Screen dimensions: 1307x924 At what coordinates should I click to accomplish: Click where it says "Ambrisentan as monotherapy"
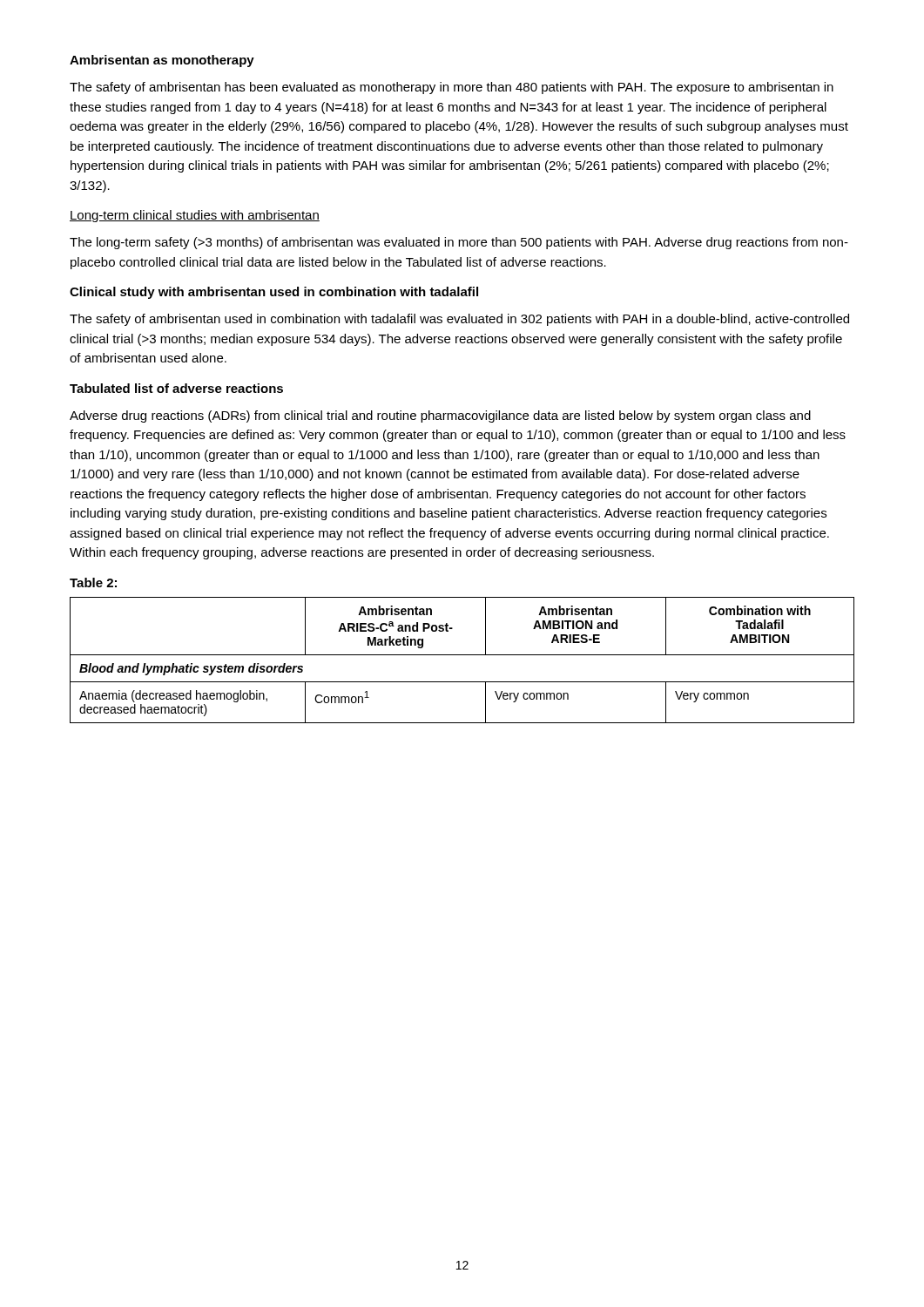click(162, 60)
